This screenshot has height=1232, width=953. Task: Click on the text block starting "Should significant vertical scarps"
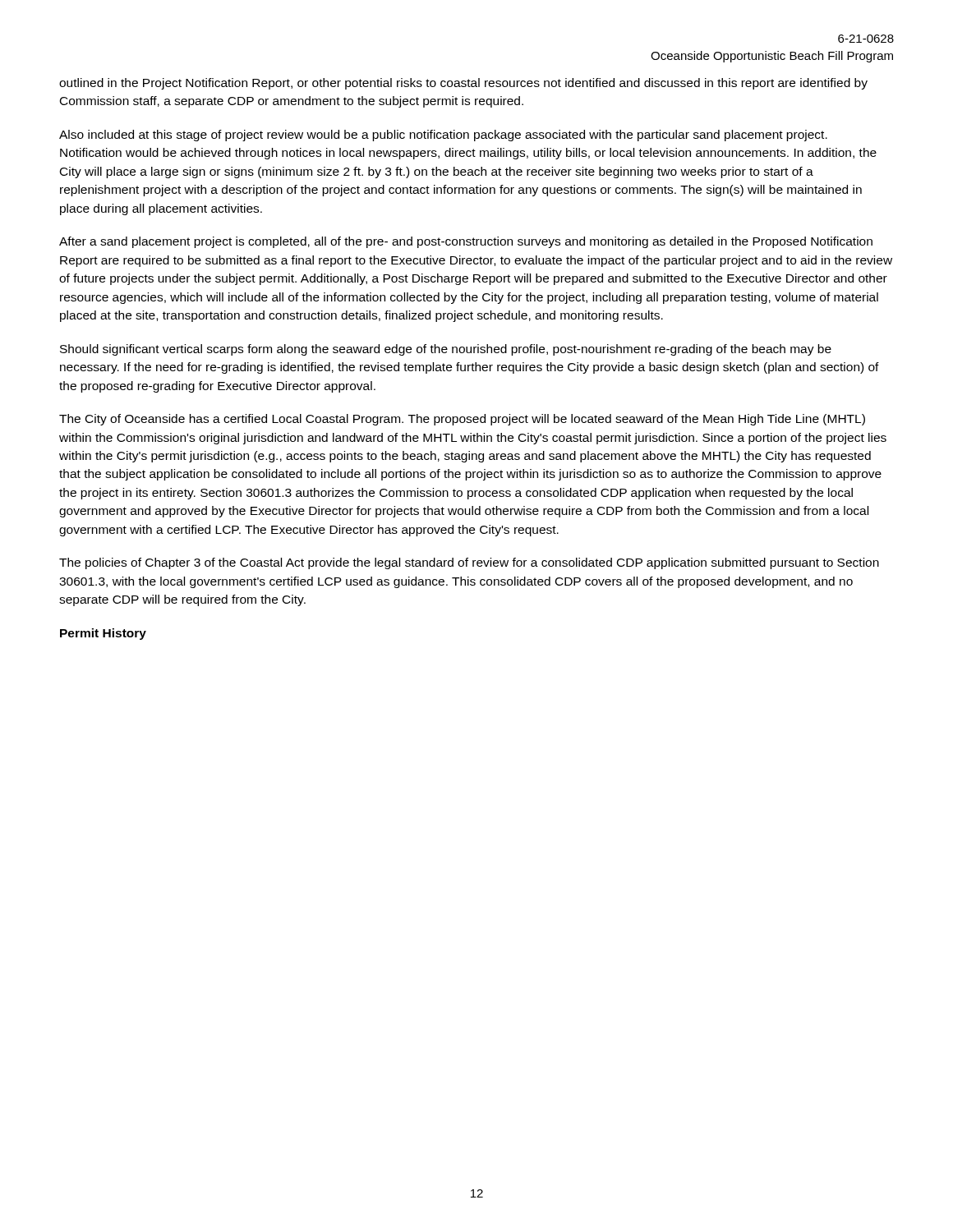(476, 367)
